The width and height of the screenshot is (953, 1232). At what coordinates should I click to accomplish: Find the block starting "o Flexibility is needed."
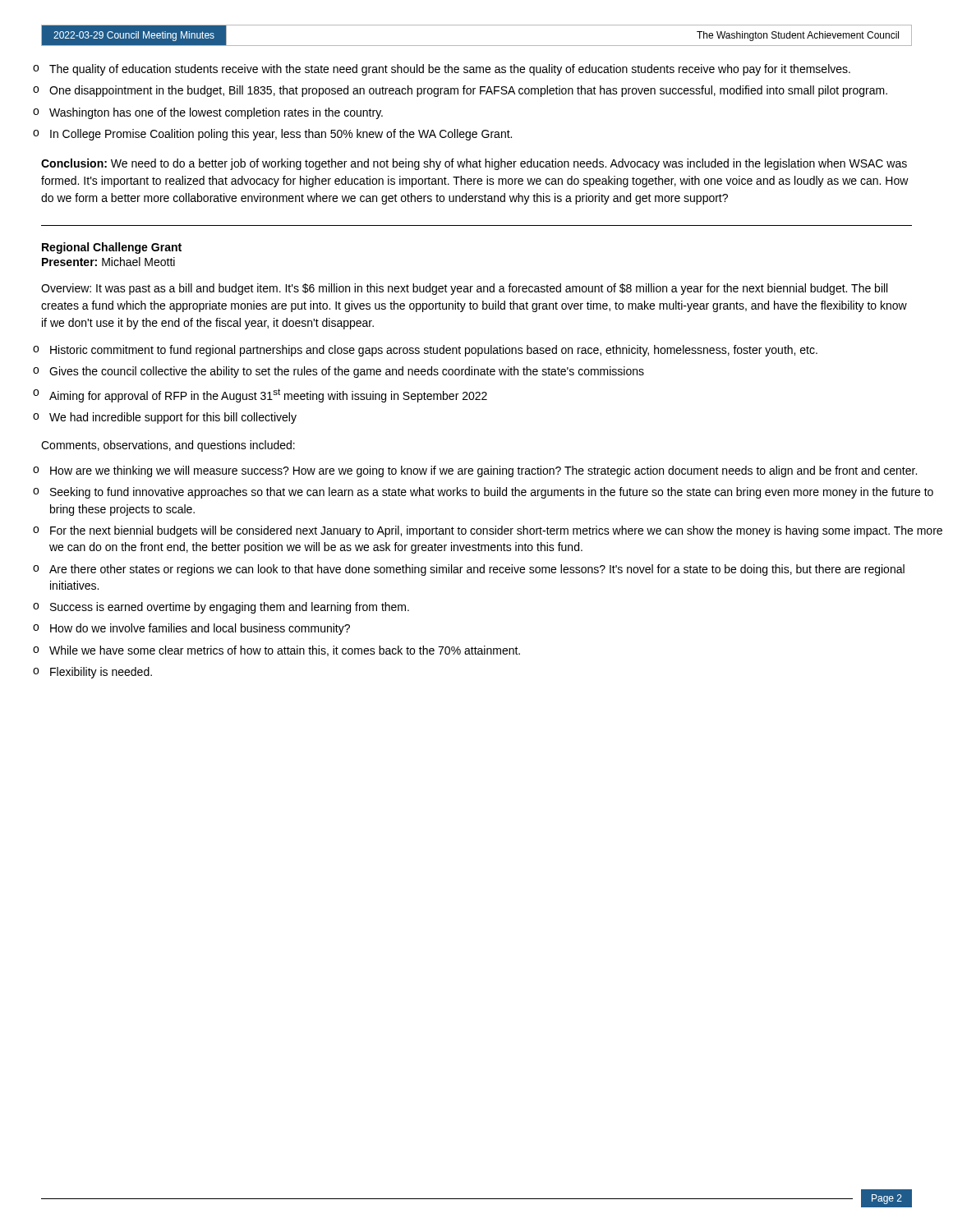tap(92, 673)
